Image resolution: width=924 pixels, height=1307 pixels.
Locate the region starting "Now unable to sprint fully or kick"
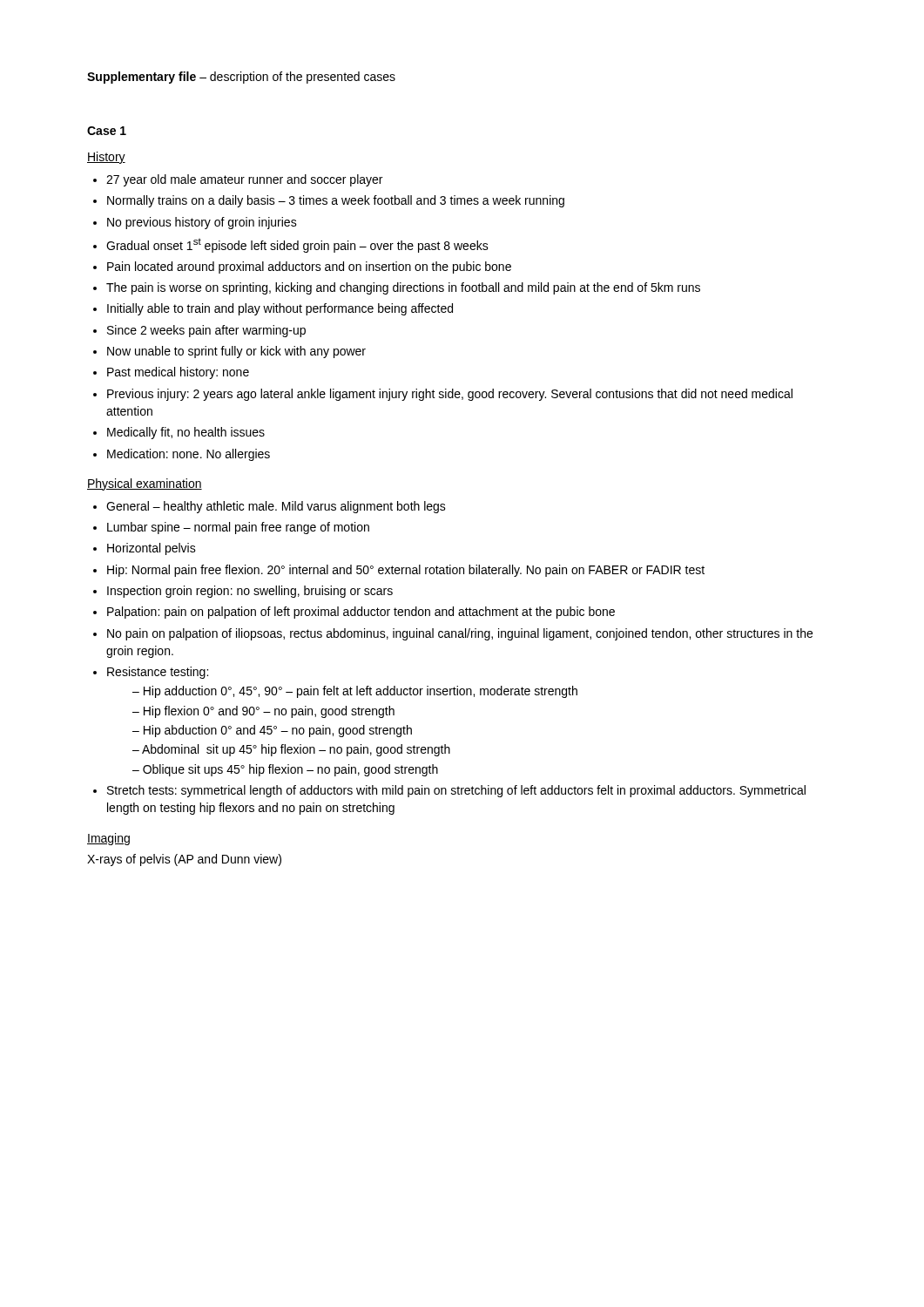(229, 352)
